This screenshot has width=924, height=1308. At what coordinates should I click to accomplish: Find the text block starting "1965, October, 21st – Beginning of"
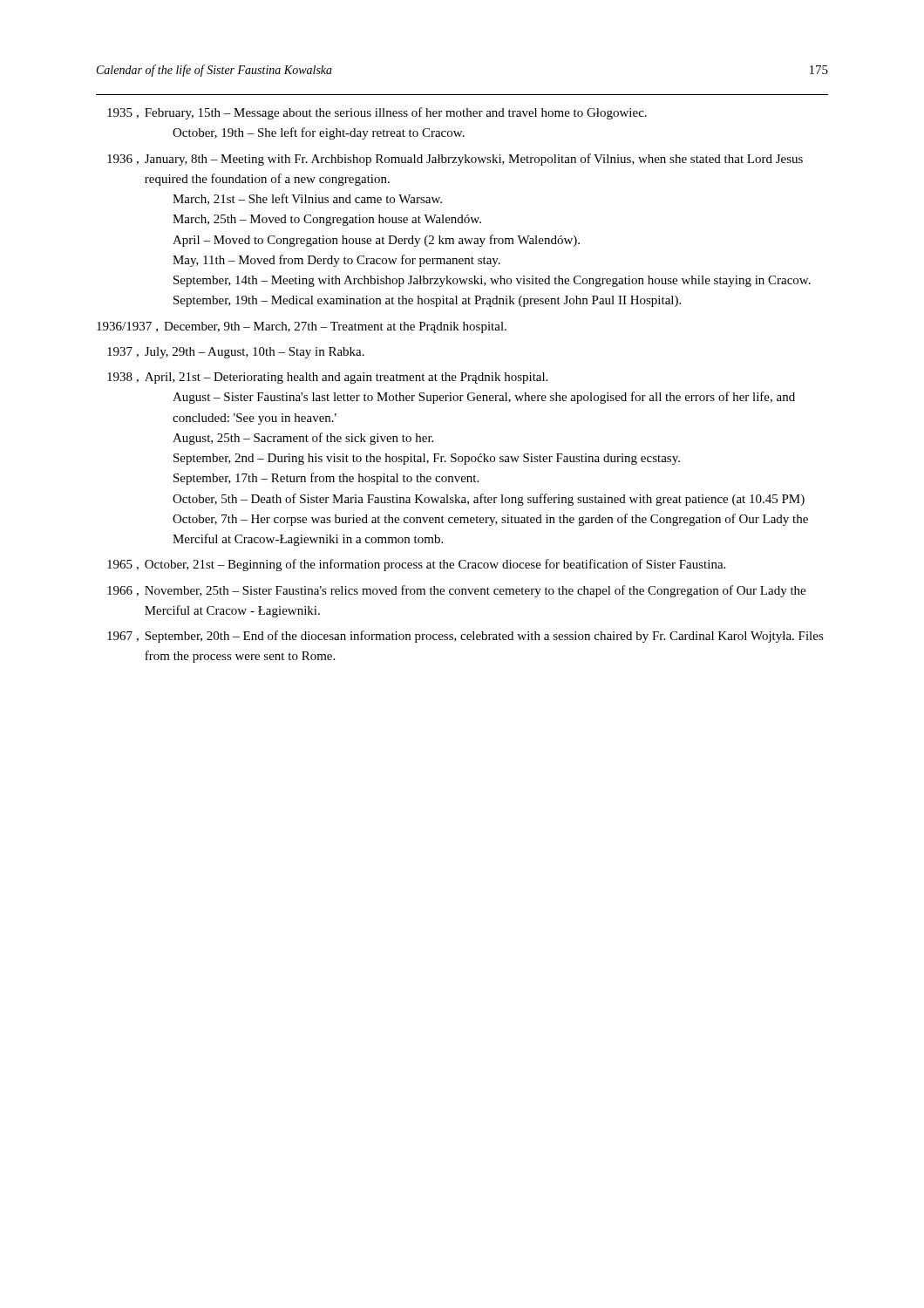pos(462,565)
